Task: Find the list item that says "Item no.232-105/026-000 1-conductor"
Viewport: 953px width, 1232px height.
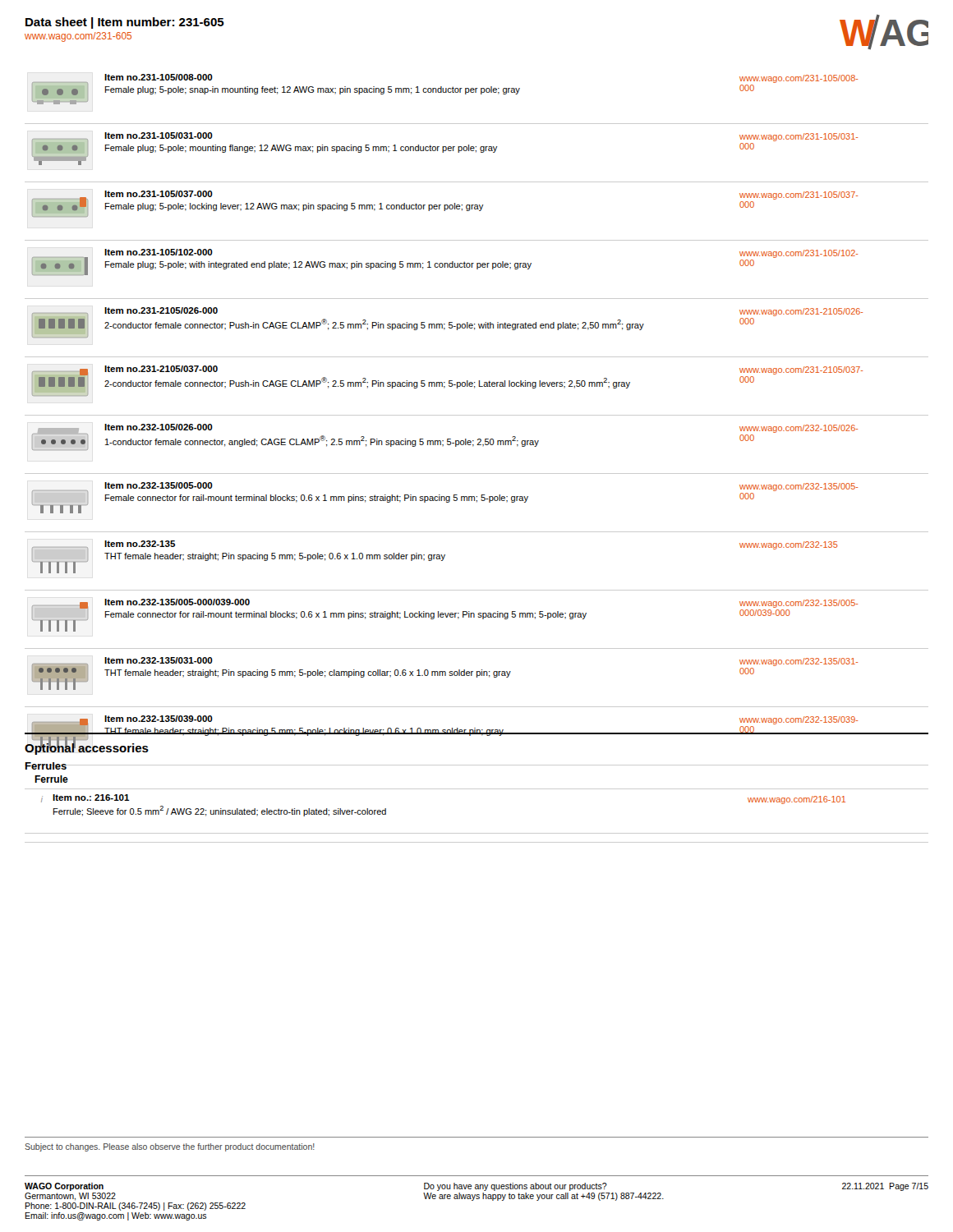Action: [x=476, y=442]
